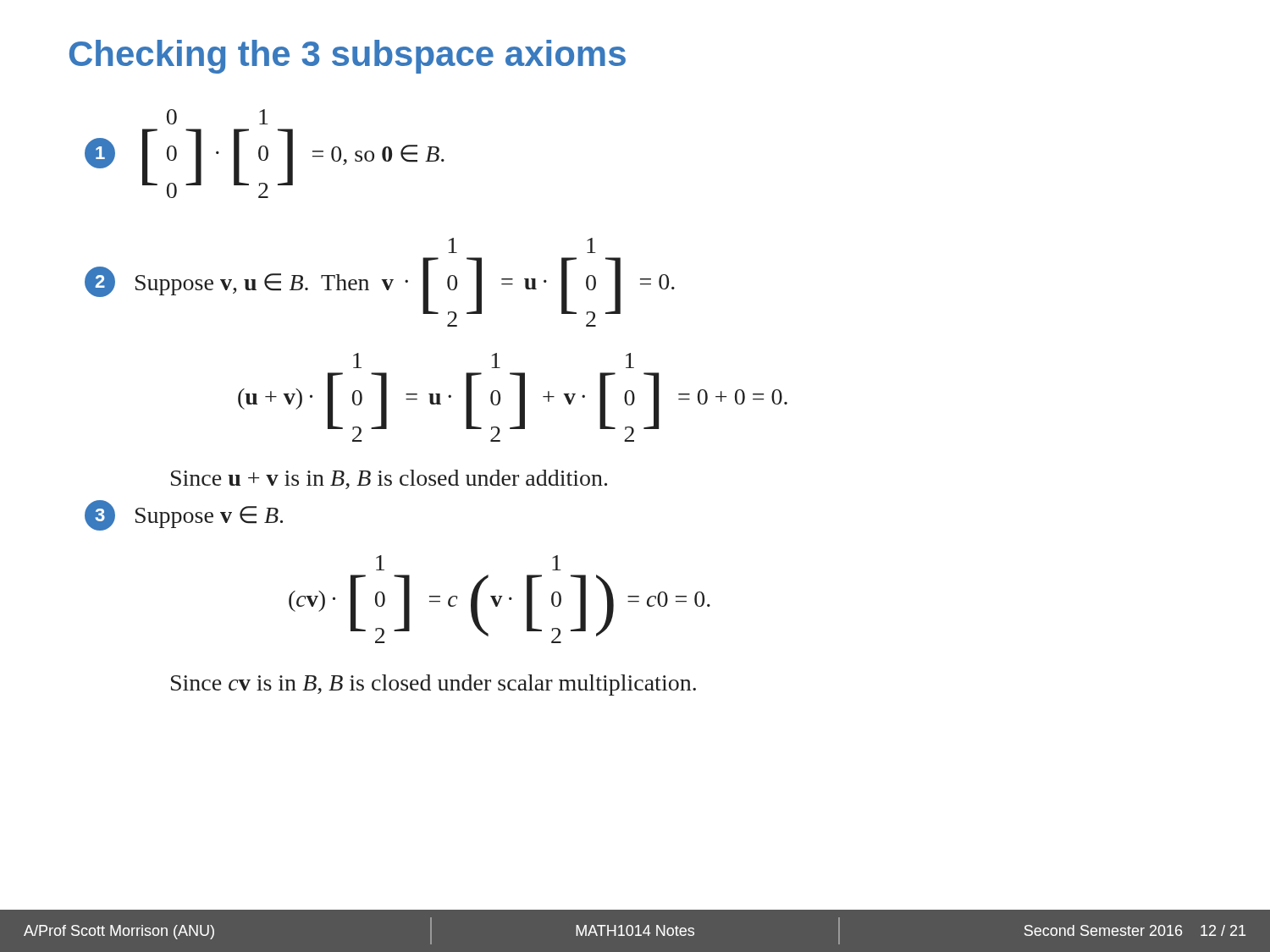
Task: Locate the text that reads "3 Suppose v ∈ B."
Action: pyautogui.click(x=185, y=515)
